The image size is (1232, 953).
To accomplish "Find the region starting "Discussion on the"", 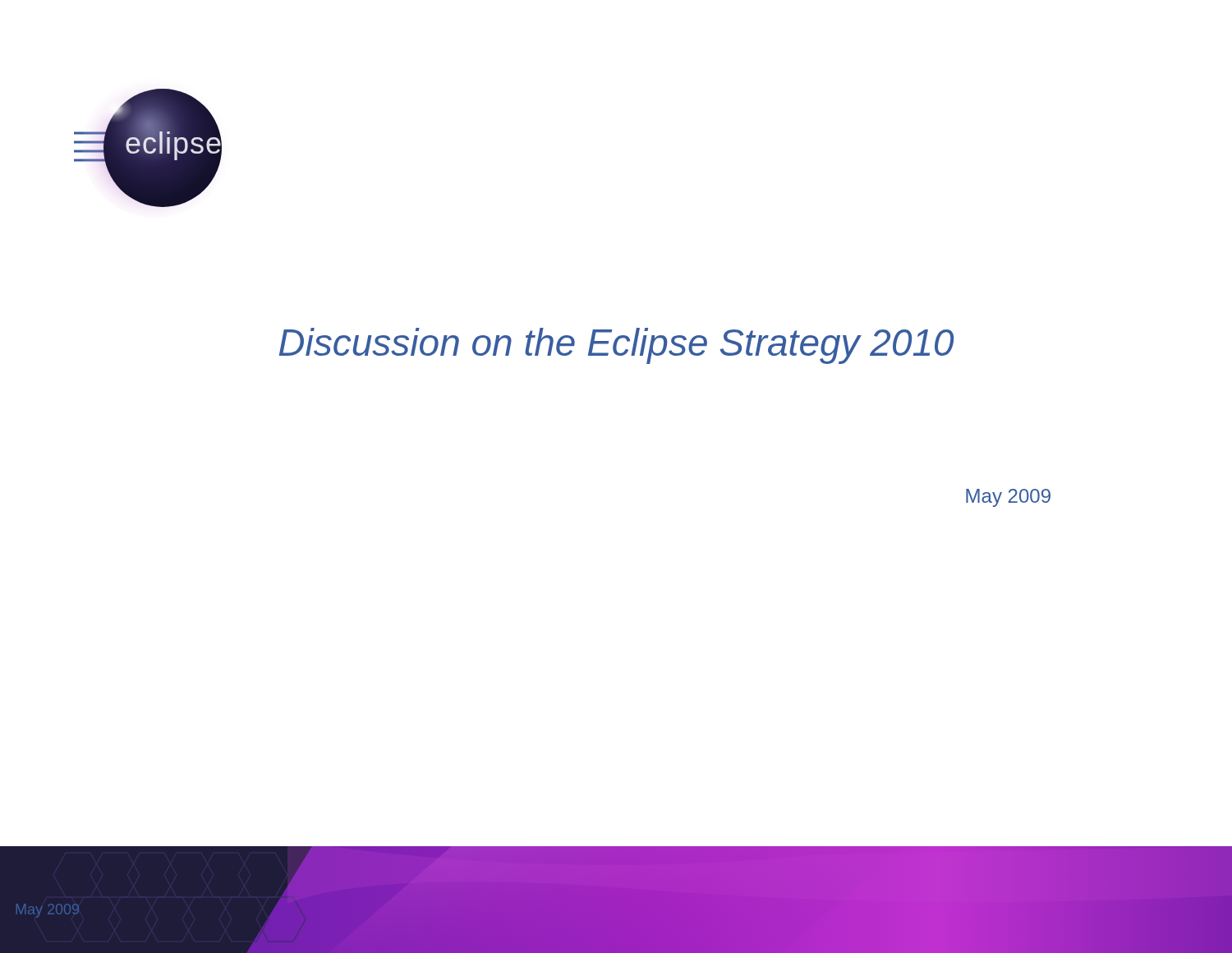I will point(616,343).
